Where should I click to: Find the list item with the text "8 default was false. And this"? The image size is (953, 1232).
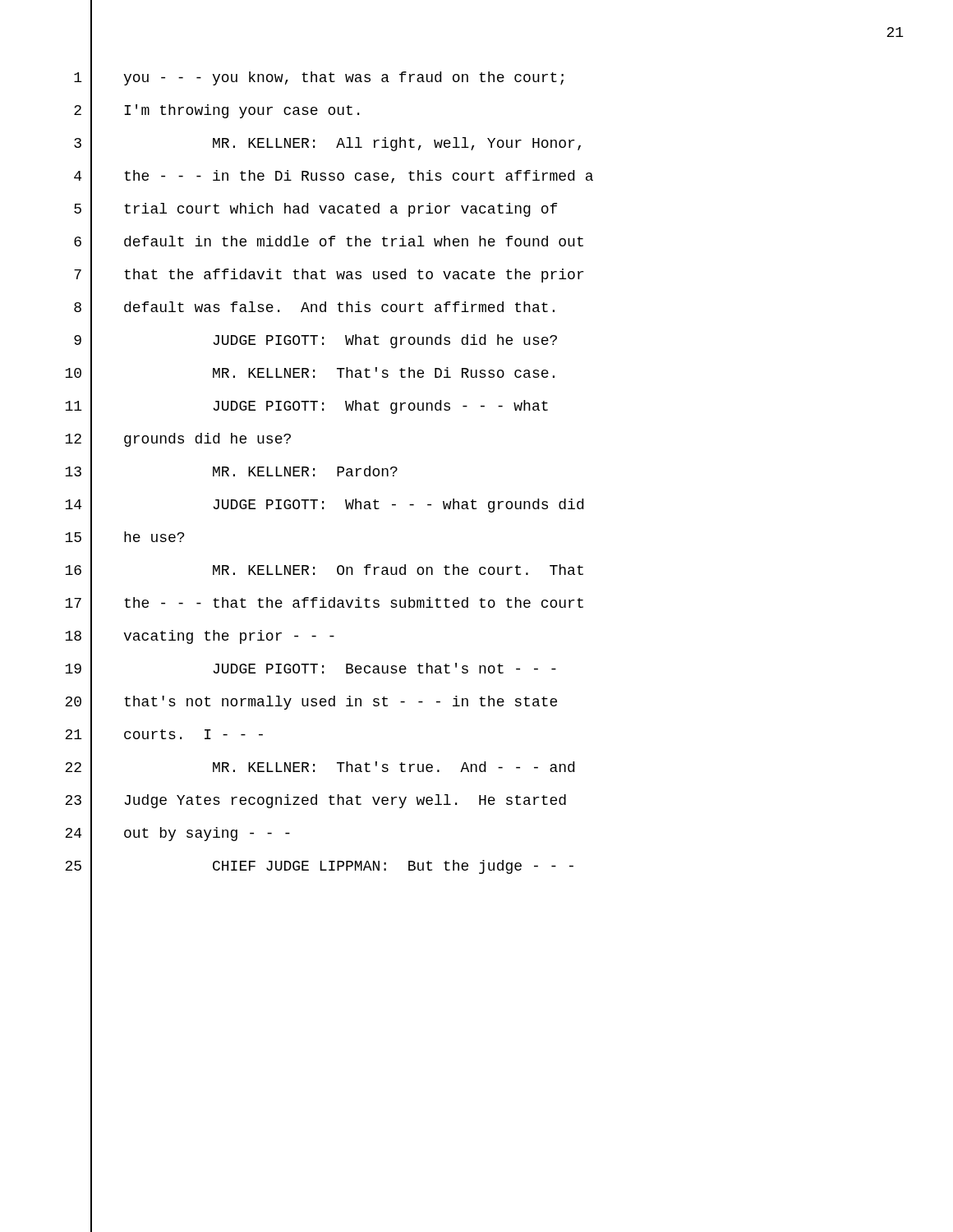(x=452, y=308)
